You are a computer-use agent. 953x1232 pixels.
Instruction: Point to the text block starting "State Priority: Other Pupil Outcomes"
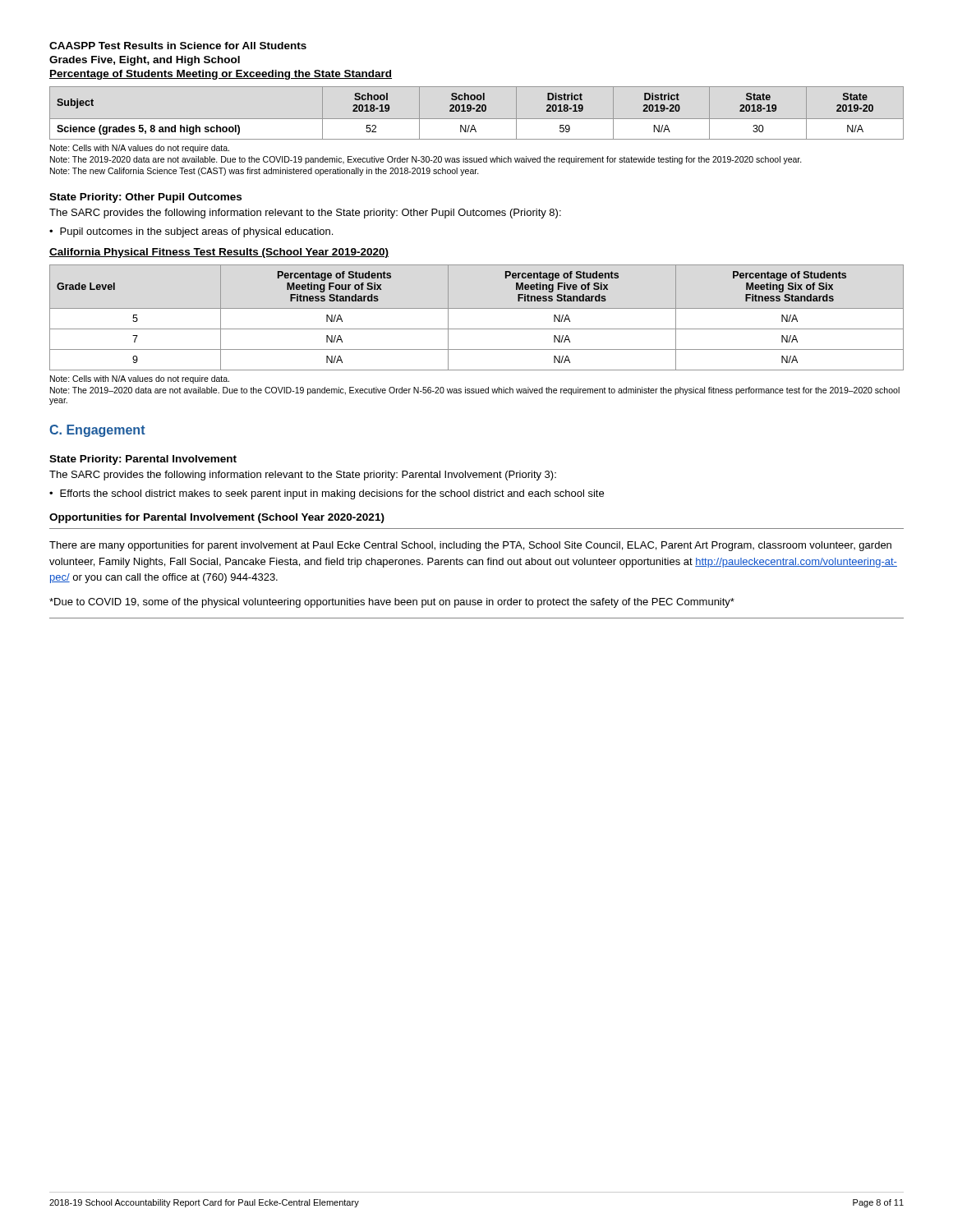click(476, 197)
